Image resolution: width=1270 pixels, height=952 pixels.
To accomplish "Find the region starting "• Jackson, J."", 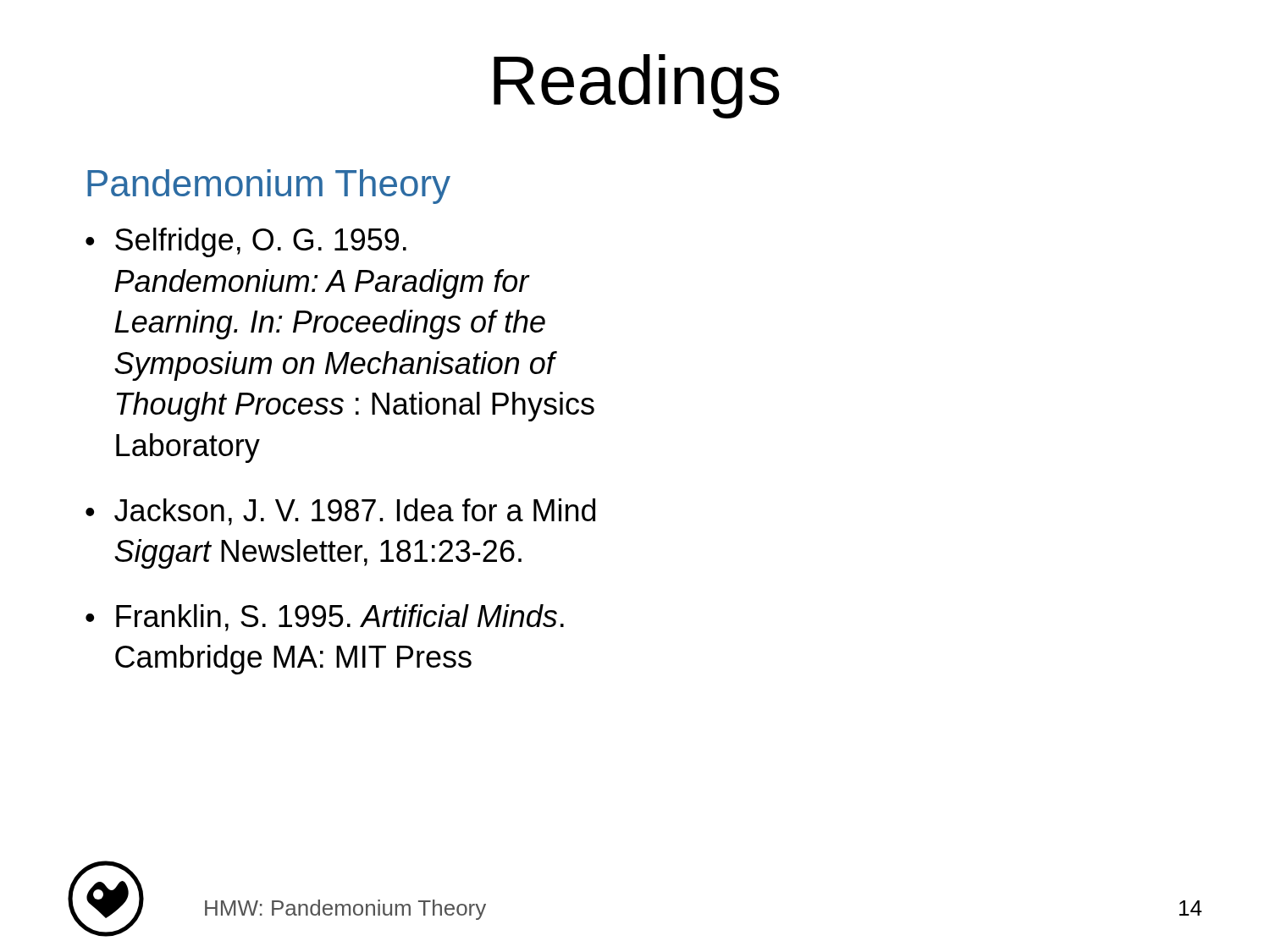I will tap(341, 532).
